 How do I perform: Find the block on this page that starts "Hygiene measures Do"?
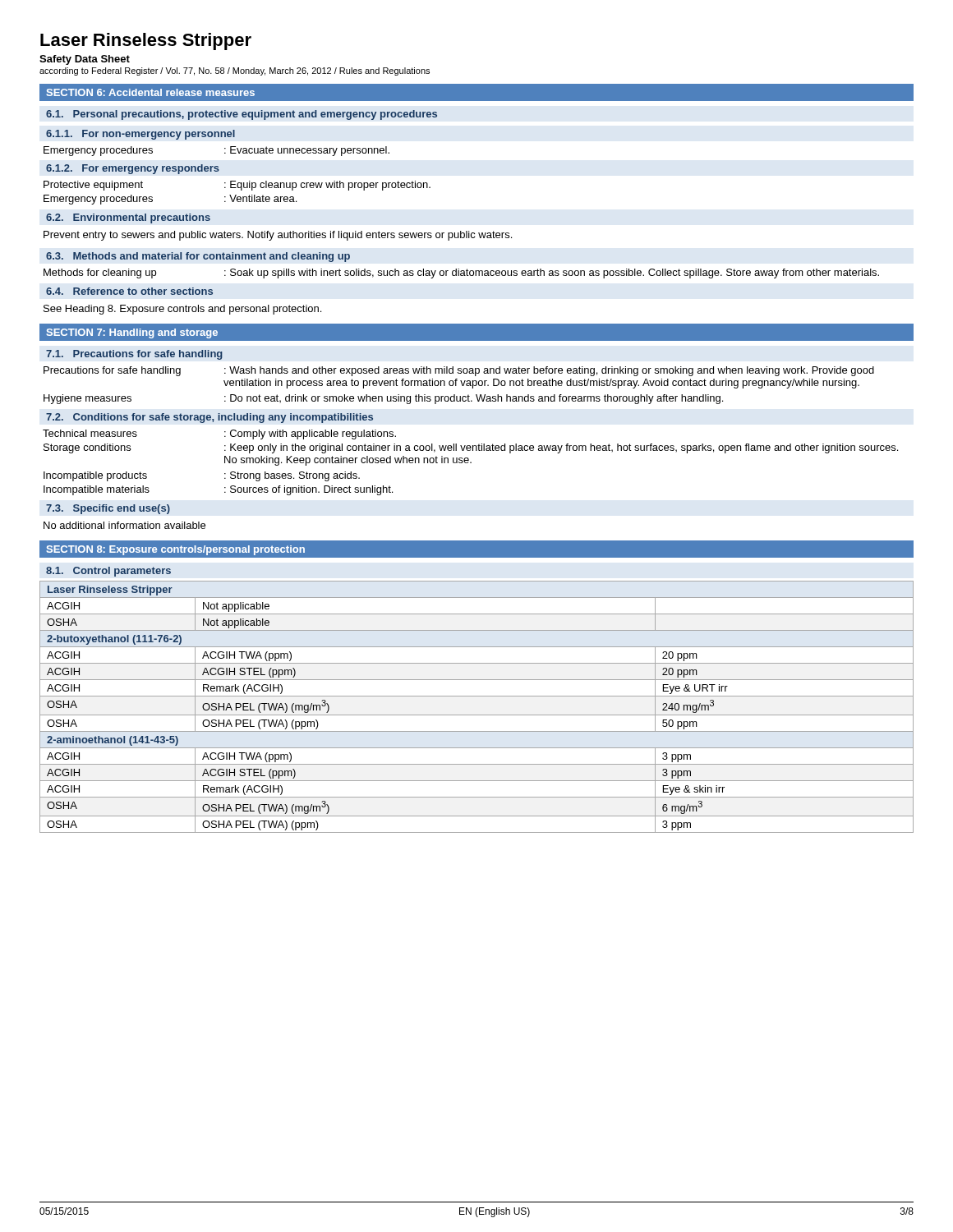click(476, 398)
